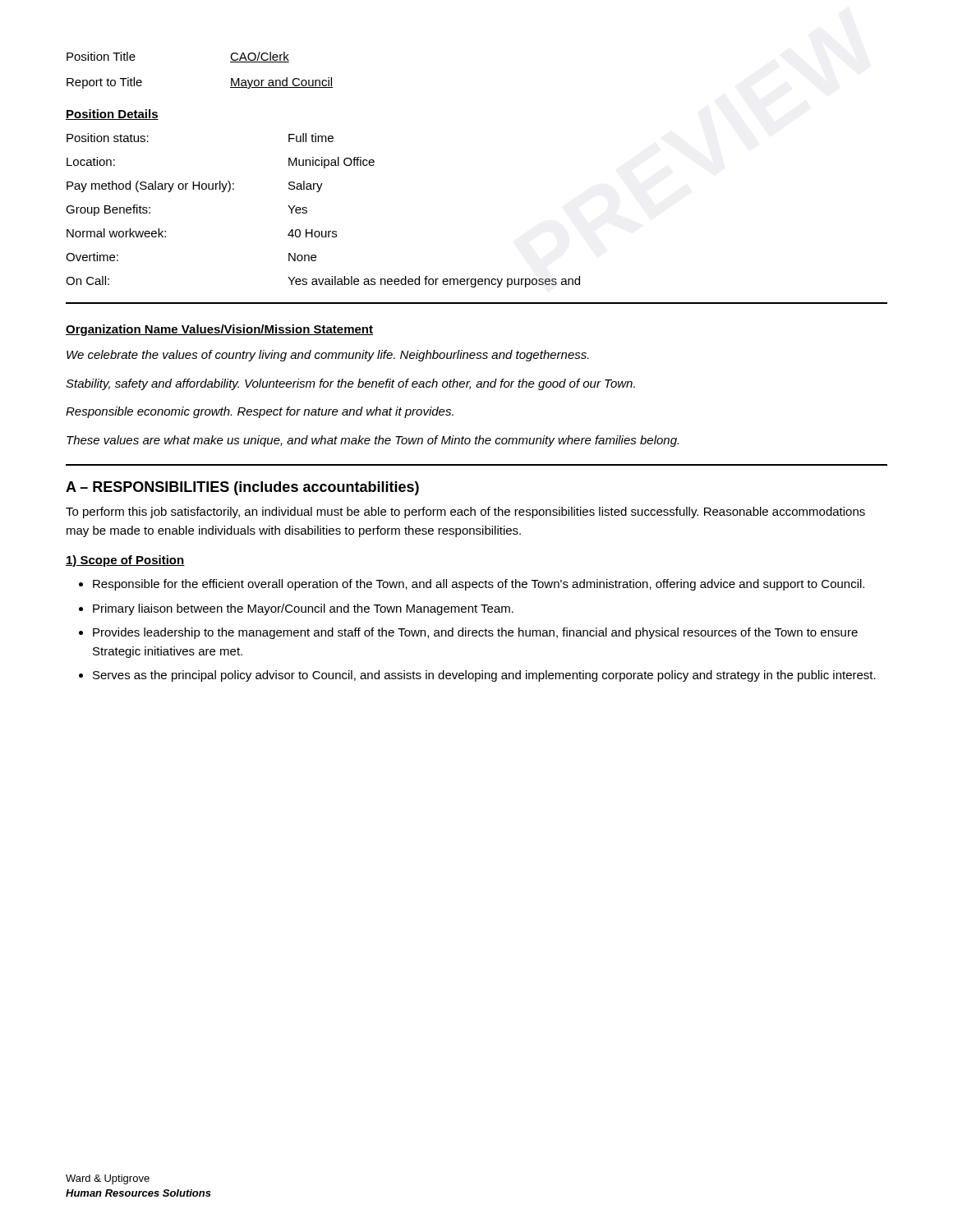Navigate to the element starting "Responsible economic growth. Respect for nature and what"

pyautogui.click(x=260, y=411)
